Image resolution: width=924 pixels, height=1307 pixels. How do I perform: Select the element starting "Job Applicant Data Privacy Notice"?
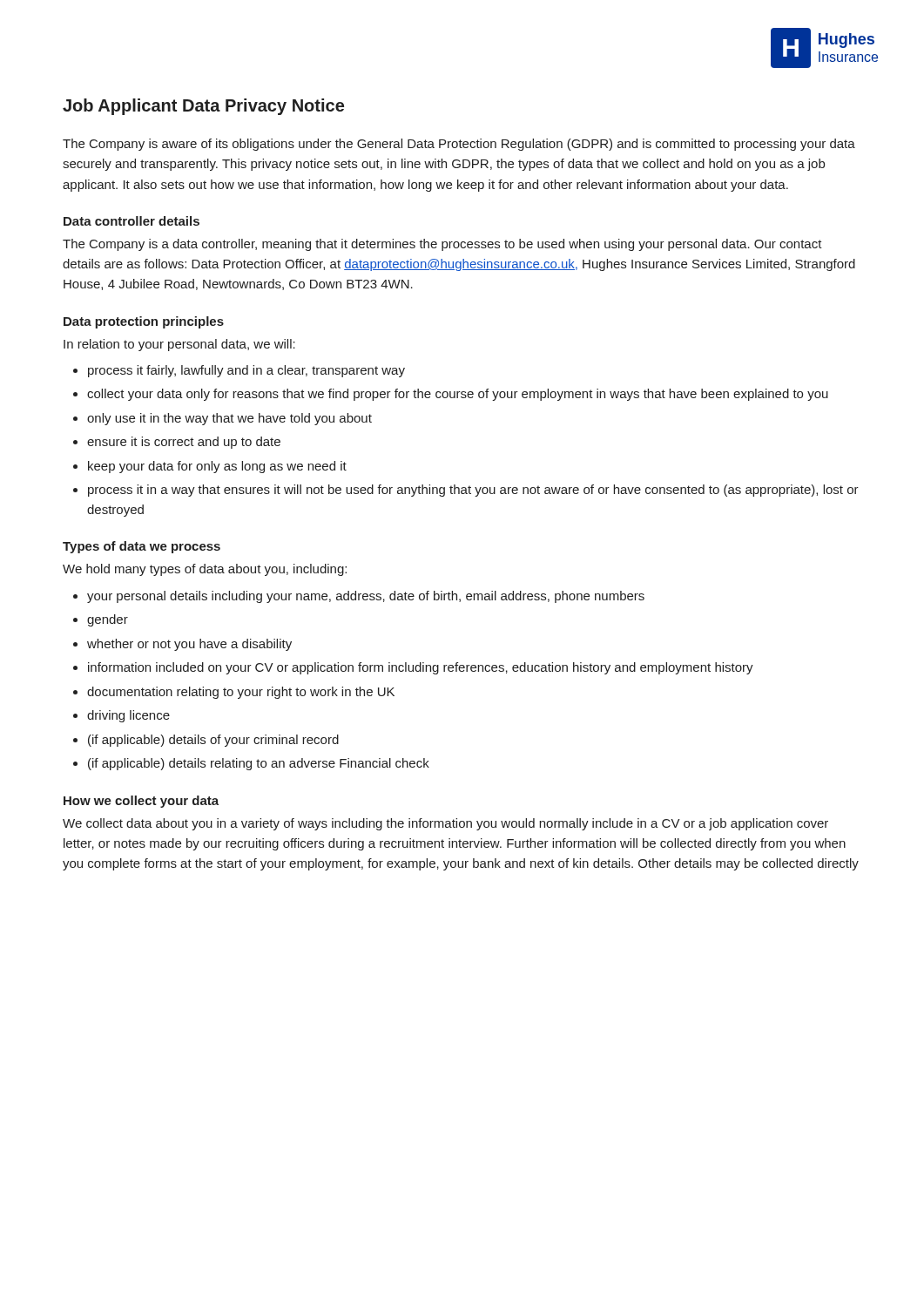204,105
